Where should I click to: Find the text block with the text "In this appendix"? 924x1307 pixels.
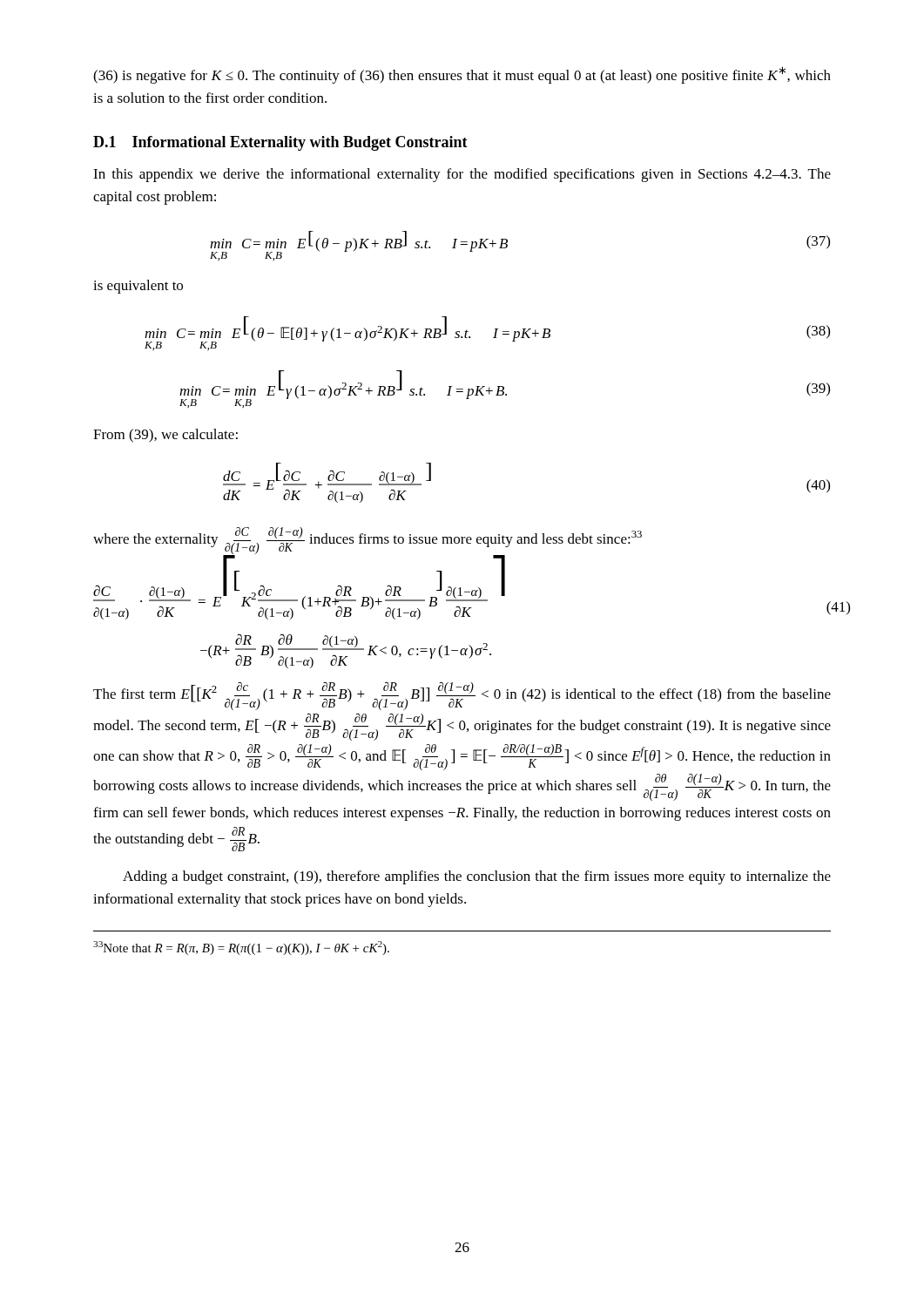[462, 185]
